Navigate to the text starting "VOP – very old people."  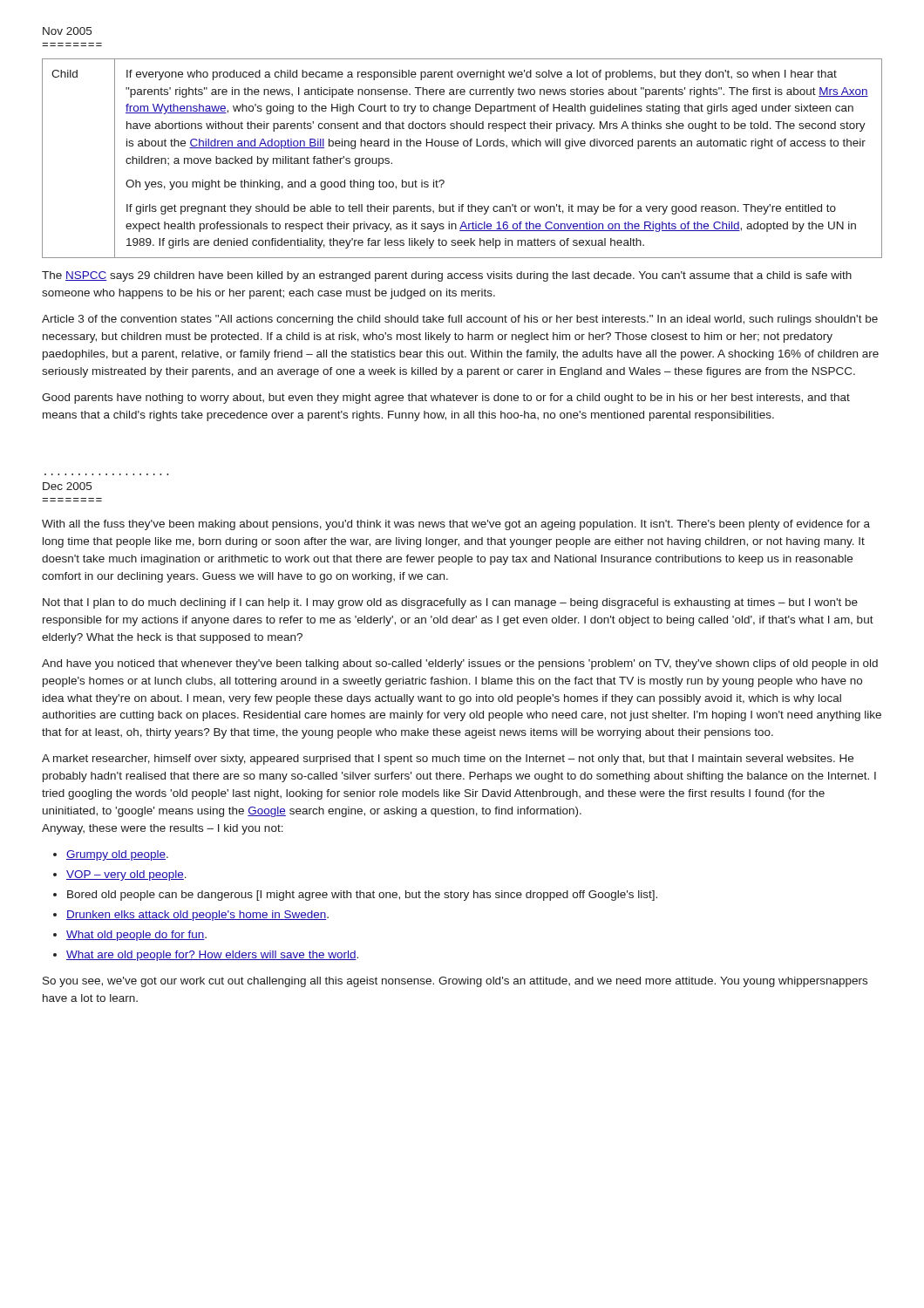pos(127,874)
